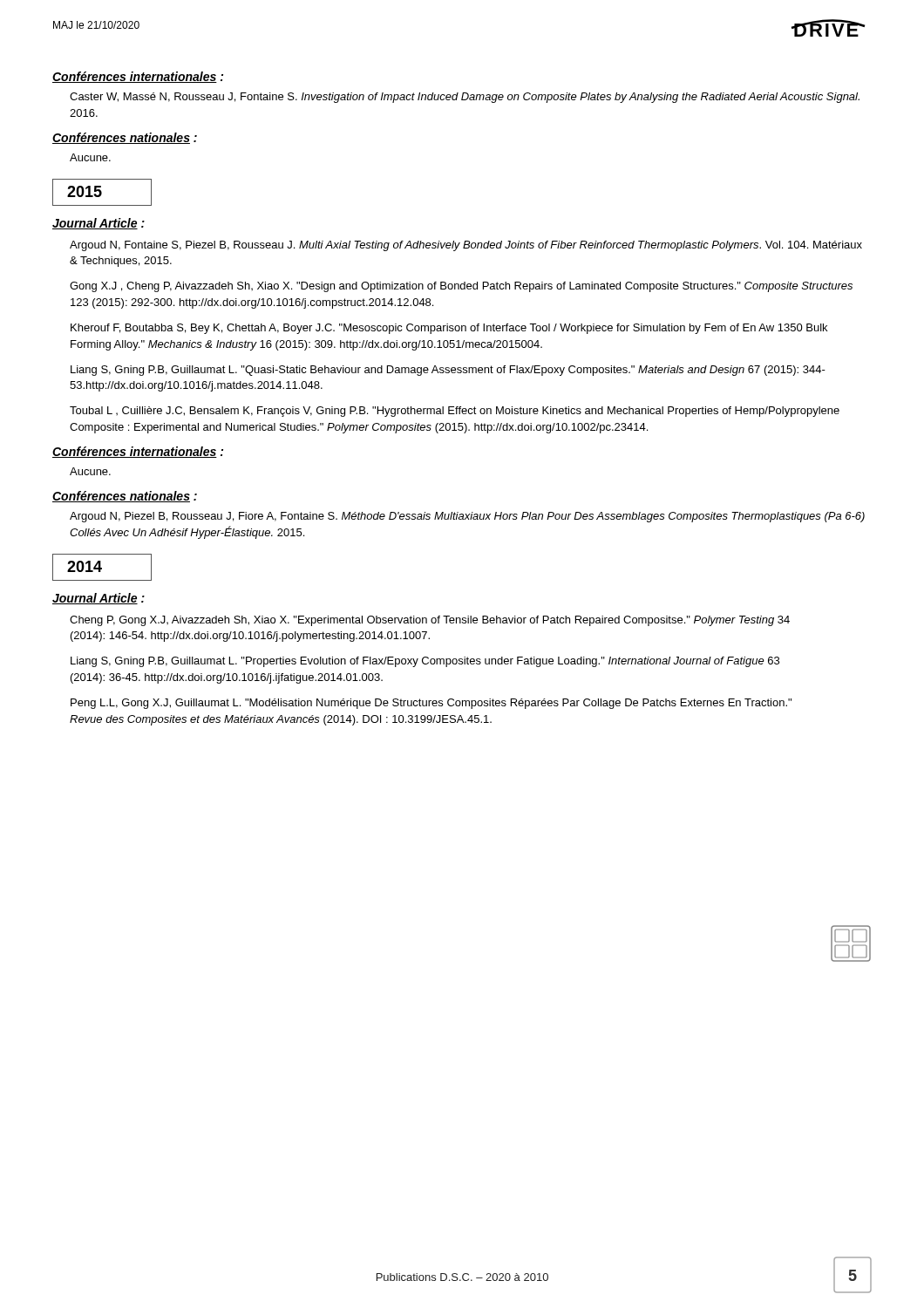The width and height of the screenshot is (924, 1308).
Task: Find the element starting "Liang S, Gning P.B, Guillaumat L. "Quasi-Static"
Action: tap(447, 377)
